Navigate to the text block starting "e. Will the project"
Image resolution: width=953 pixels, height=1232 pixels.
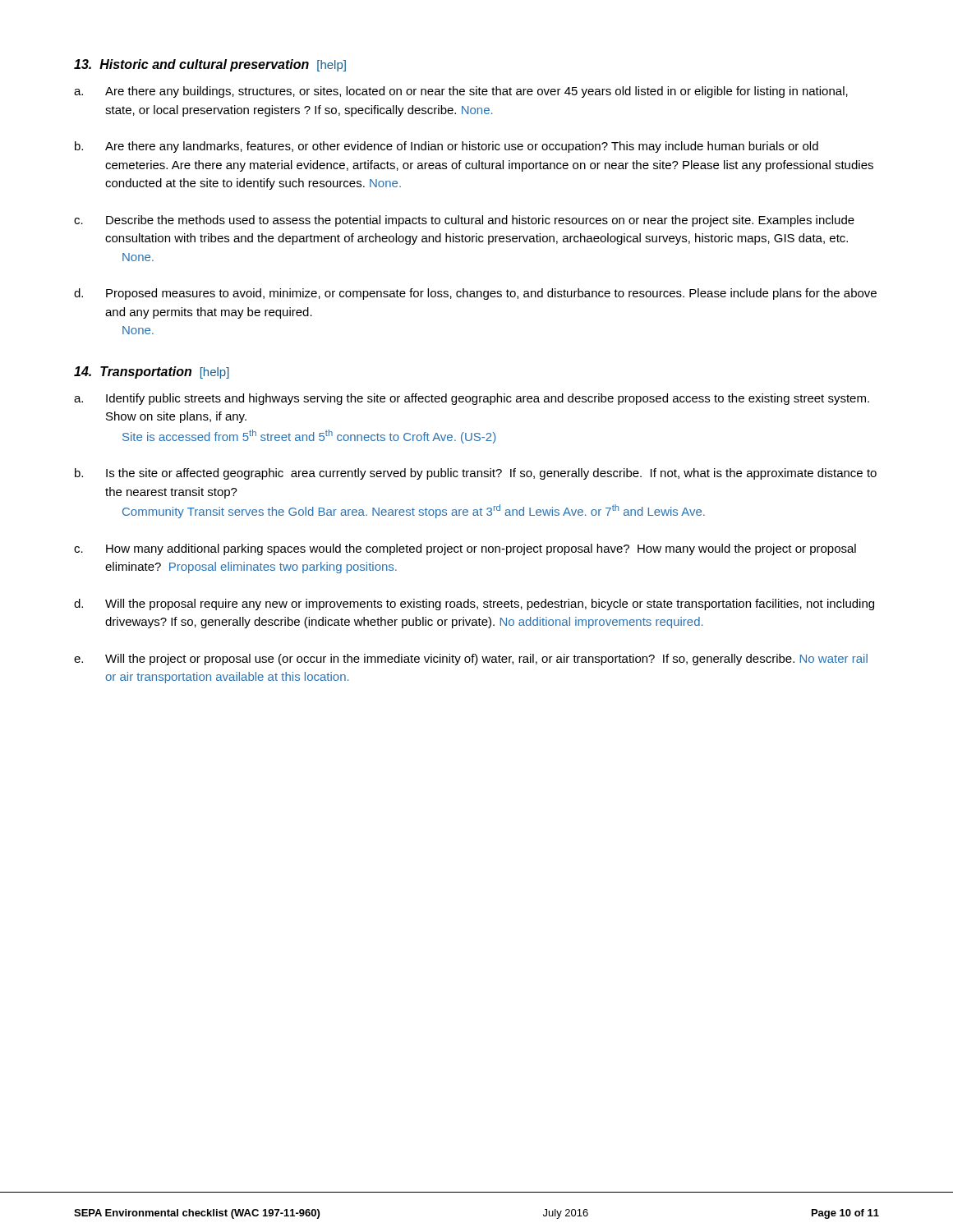point(476,668)
